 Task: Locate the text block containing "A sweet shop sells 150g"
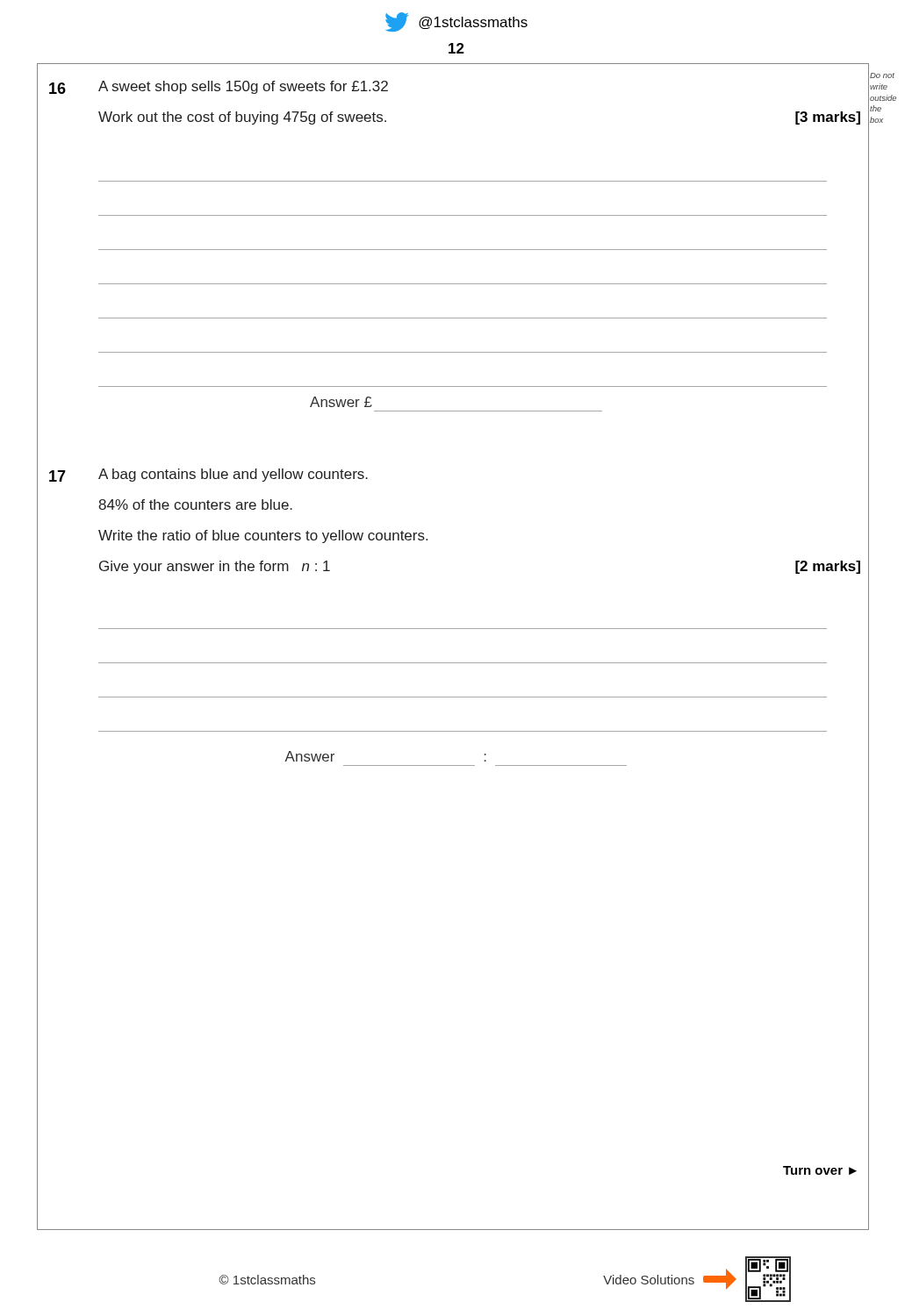tap(243, 86)
